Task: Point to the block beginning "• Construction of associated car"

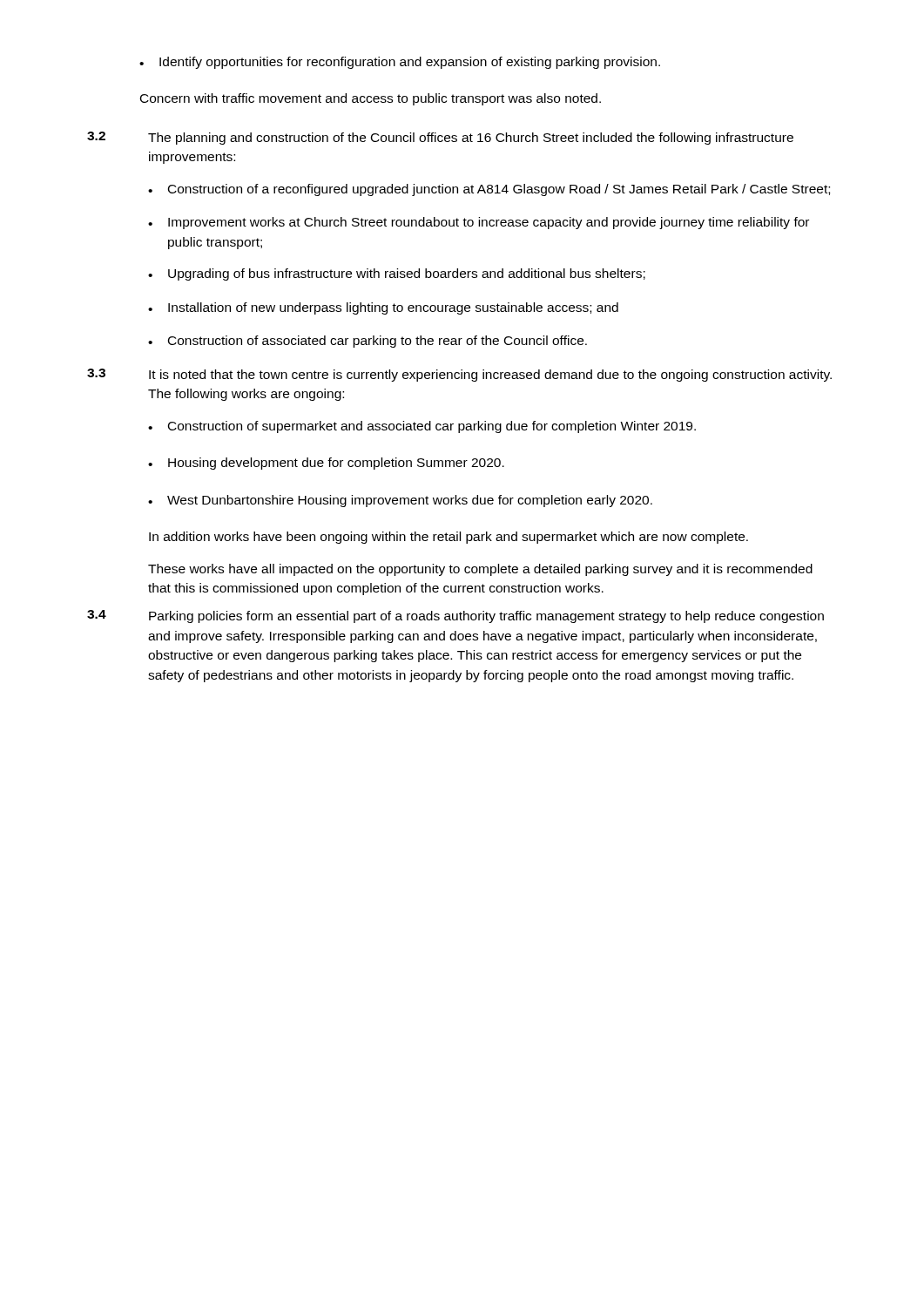Action: click(x=368, y=342)
